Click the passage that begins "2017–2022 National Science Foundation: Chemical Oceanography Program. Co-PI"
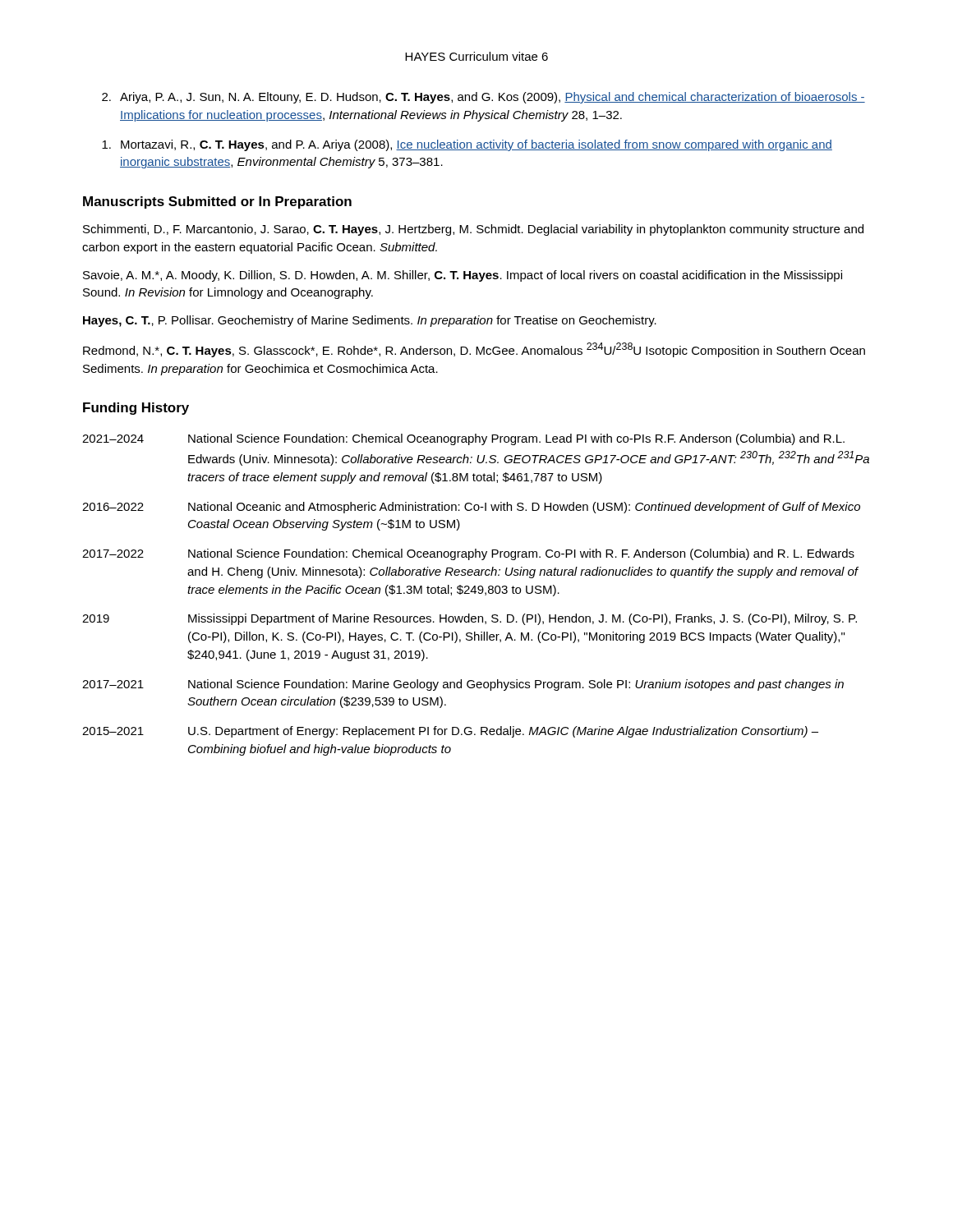 click(476, 574)
